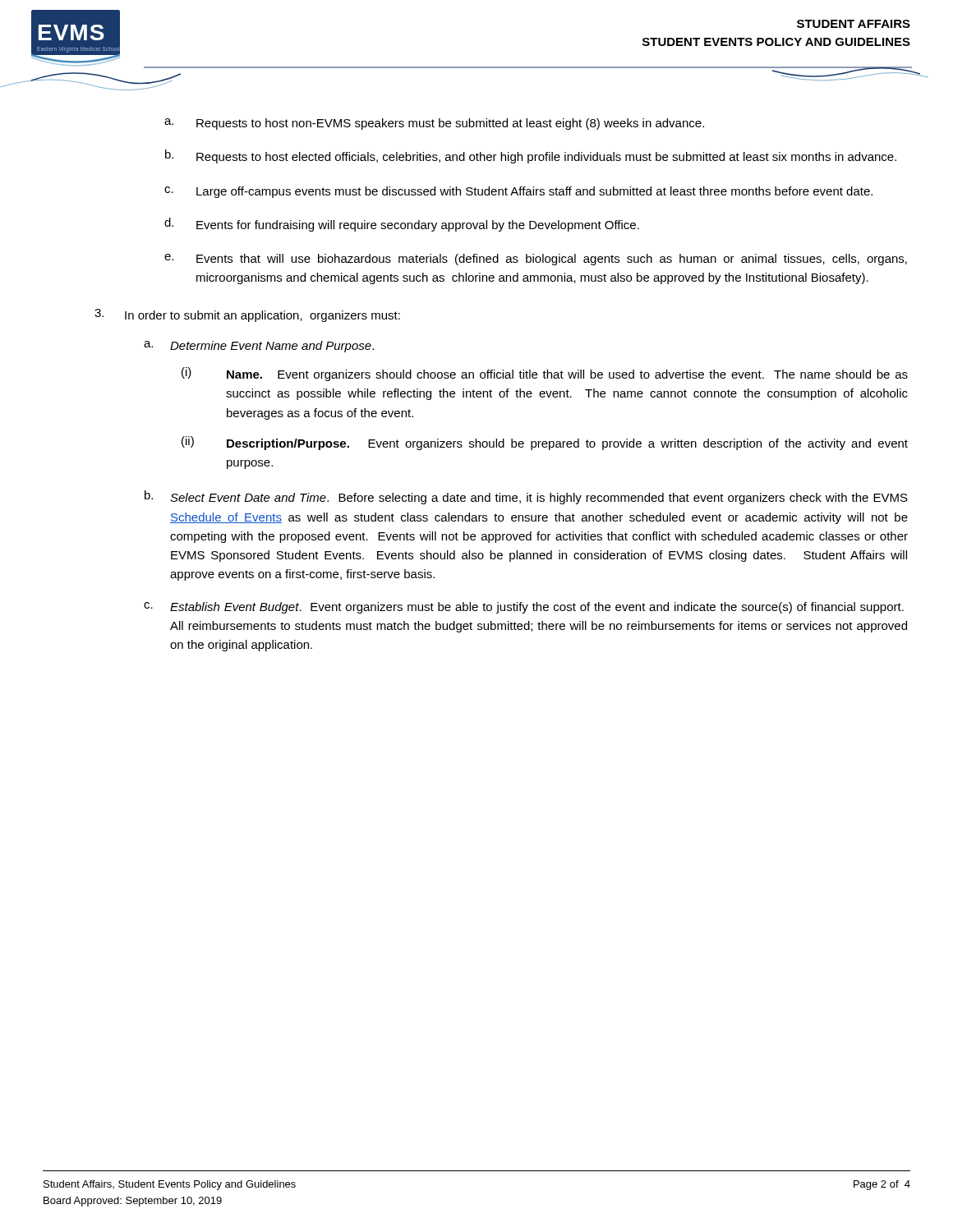Find the block on this page that starts "c. Establish Event Budget."

526,625
